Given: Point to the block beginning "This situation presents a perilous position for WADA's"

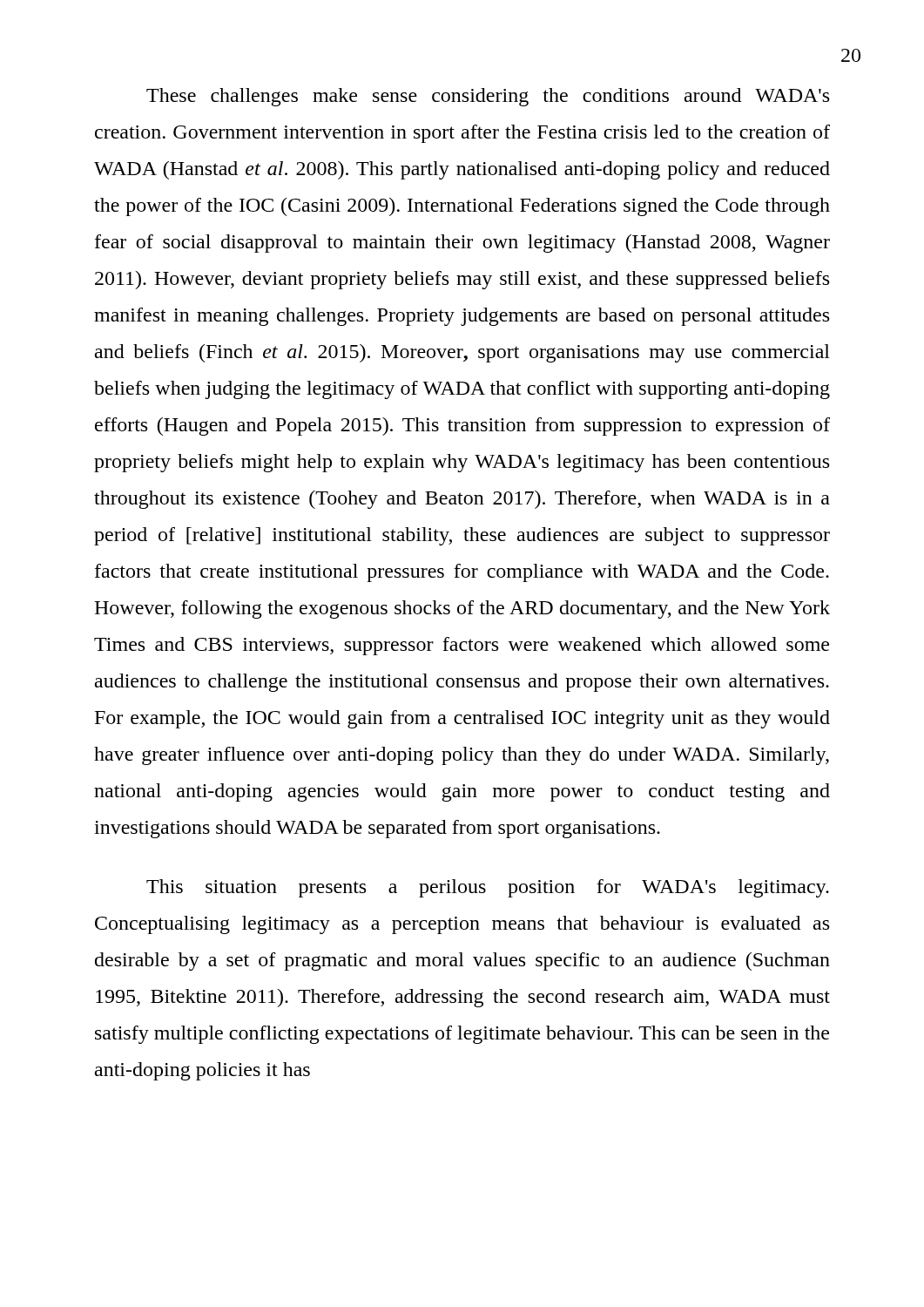Looking at the screenshot, I should (462, 978).
